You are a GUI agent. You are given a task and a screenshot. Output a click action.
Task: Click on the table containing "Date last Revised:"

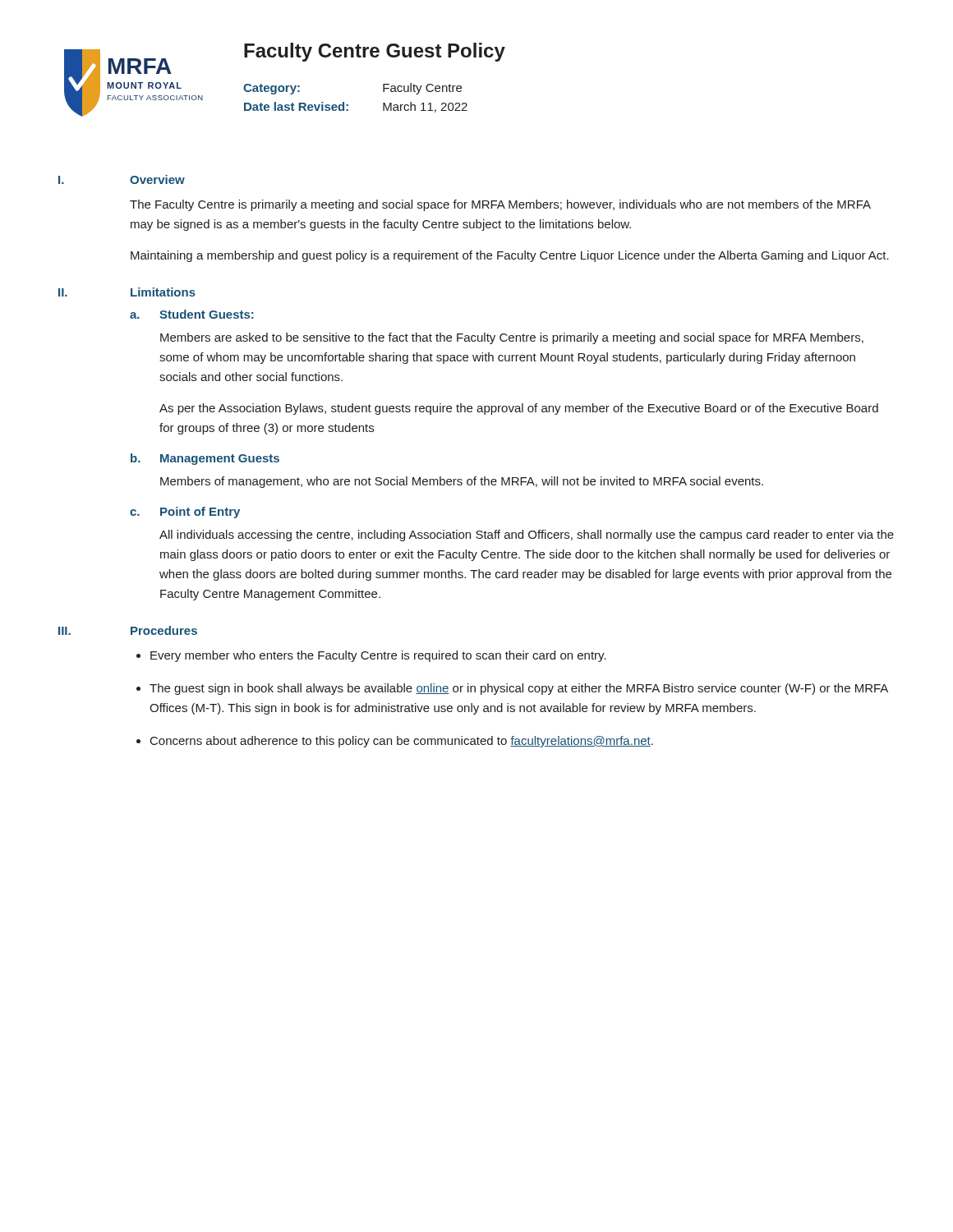point(569,97)
